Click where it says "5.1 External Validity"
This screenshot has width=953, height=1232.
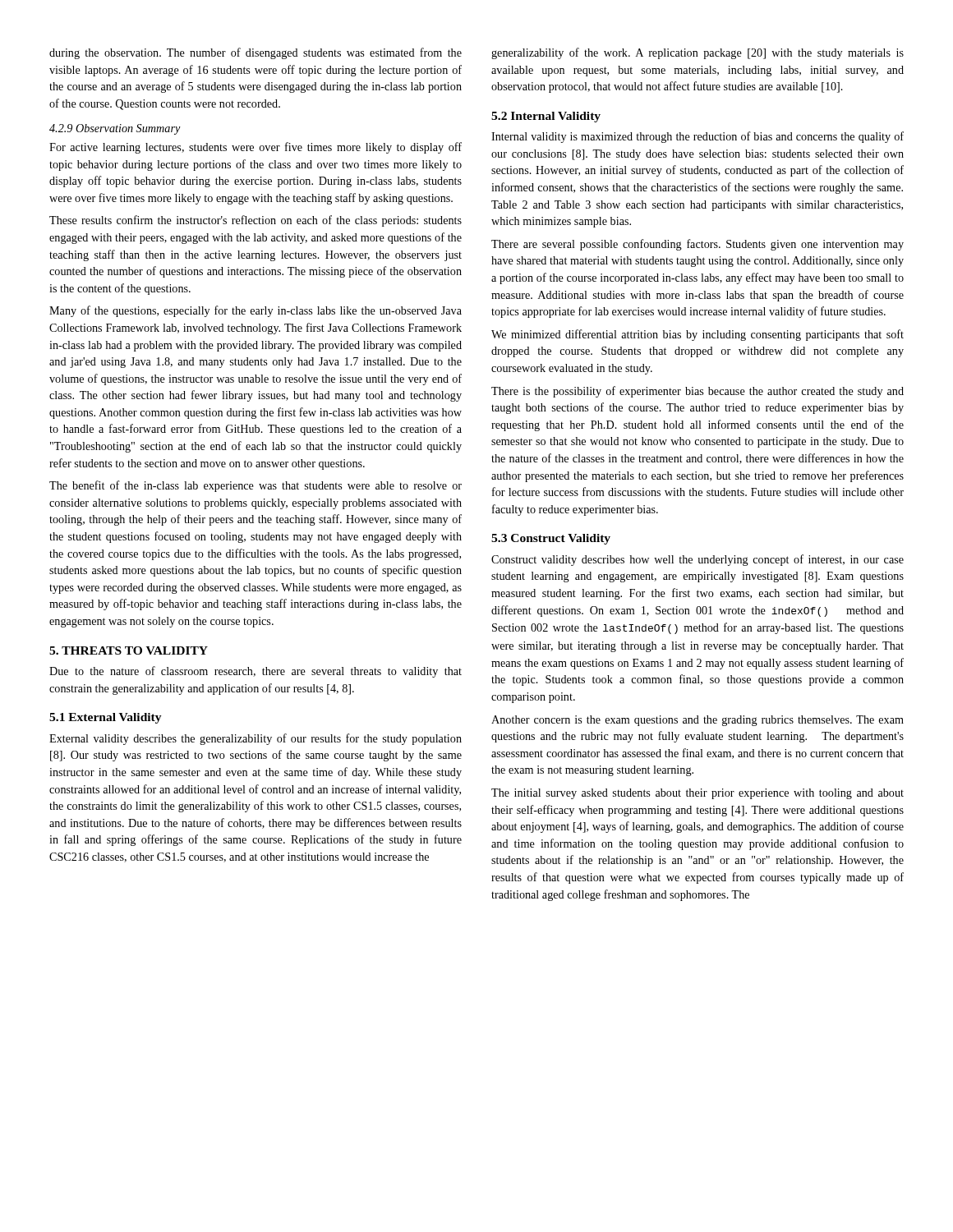(x=106, y=718)
